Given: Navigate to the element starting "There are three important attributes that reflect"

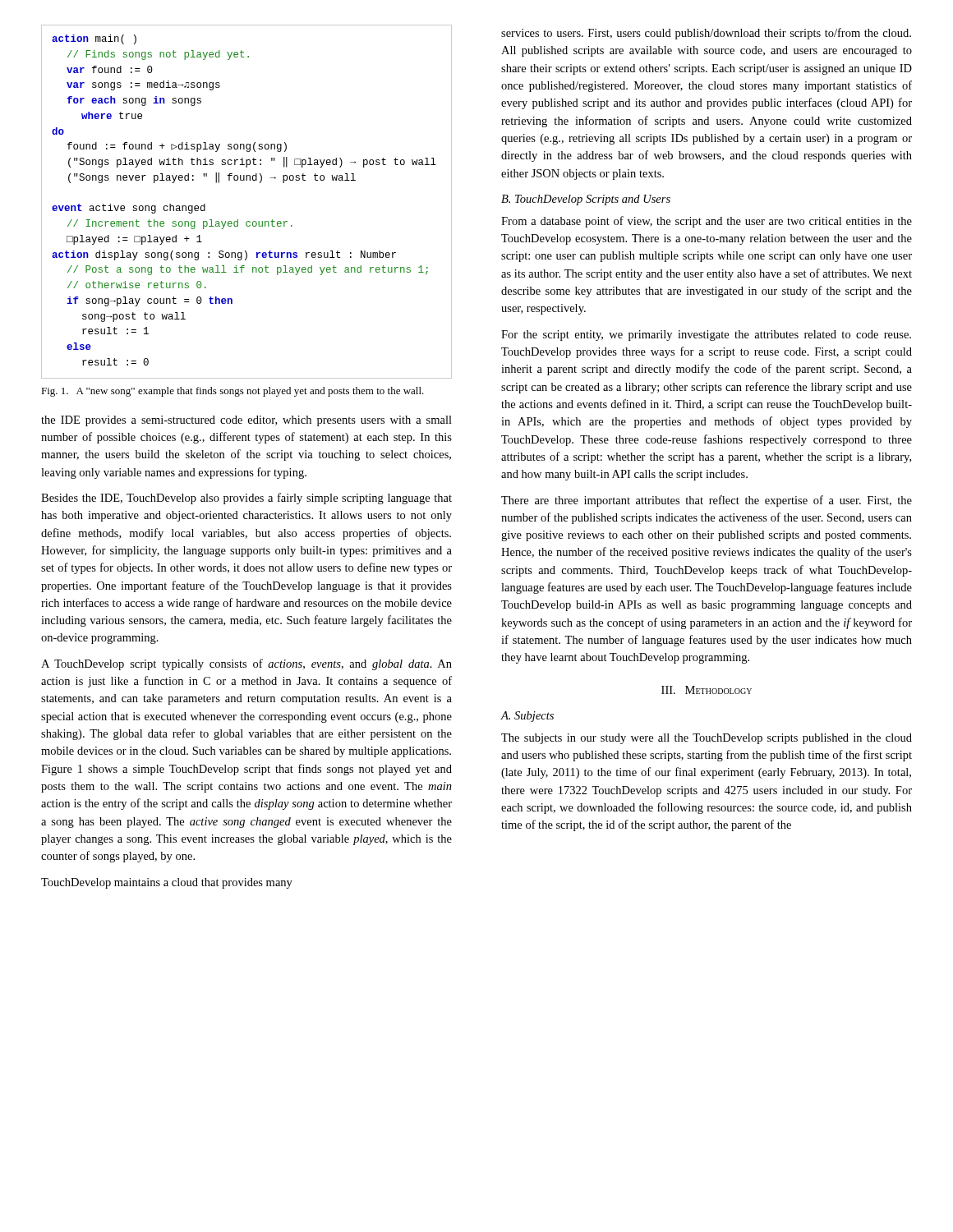Looking at the screenshot, I should 707,579.
